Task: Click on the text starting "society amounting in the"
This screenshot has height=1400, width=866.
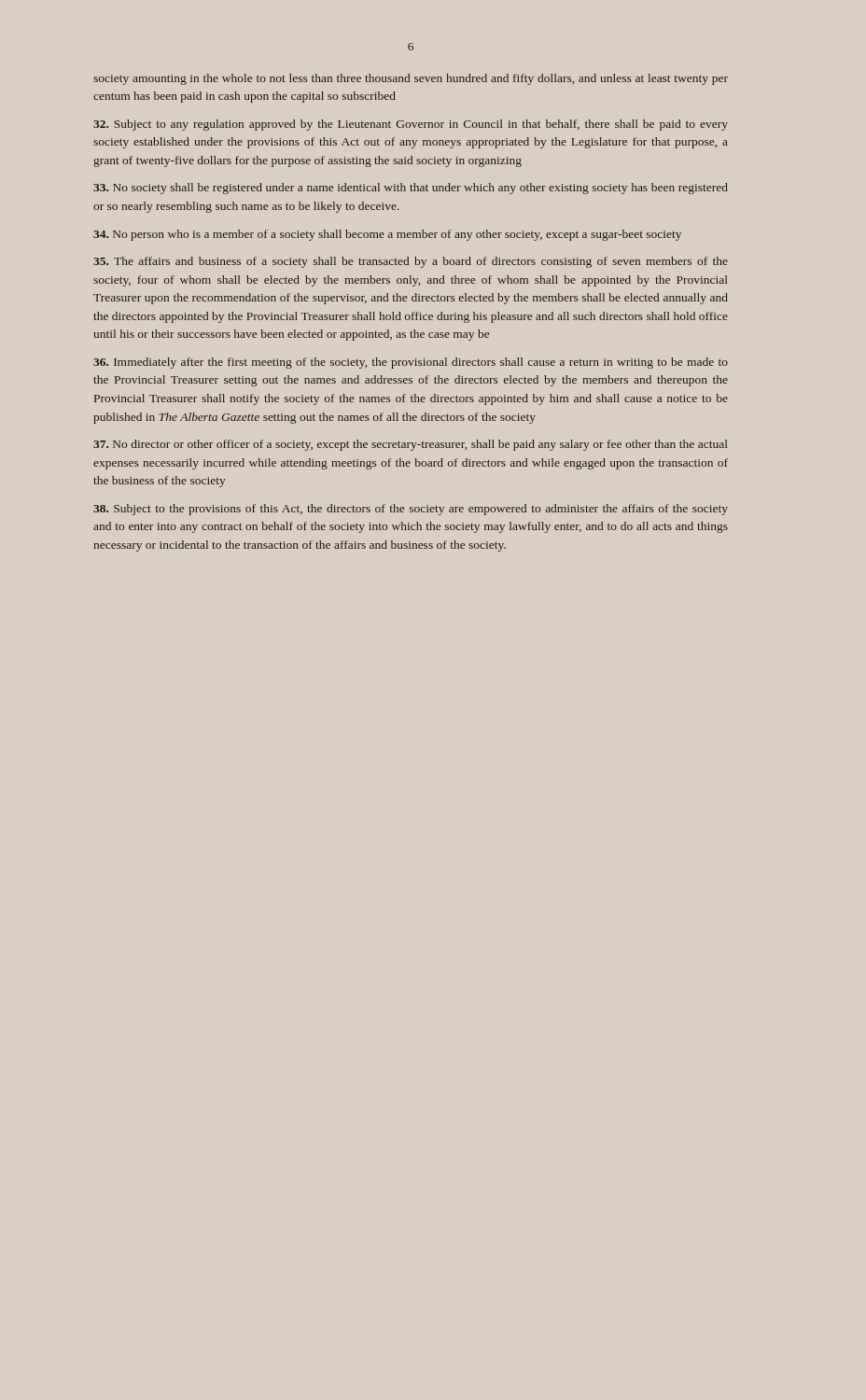Action: click(x=411, y=87)
